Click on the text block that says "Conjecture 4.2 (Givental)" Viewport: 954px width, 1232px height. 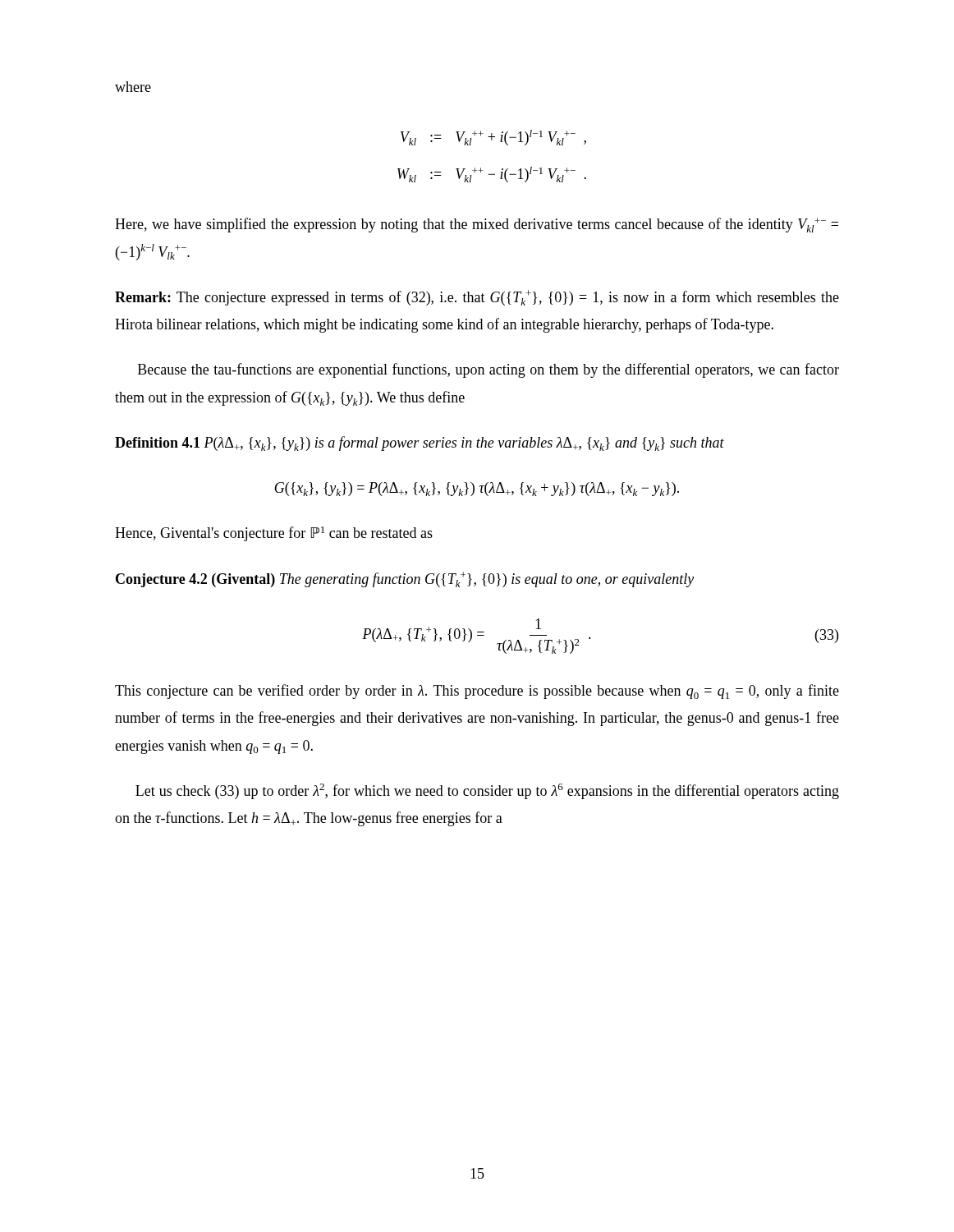coord(404,579)
